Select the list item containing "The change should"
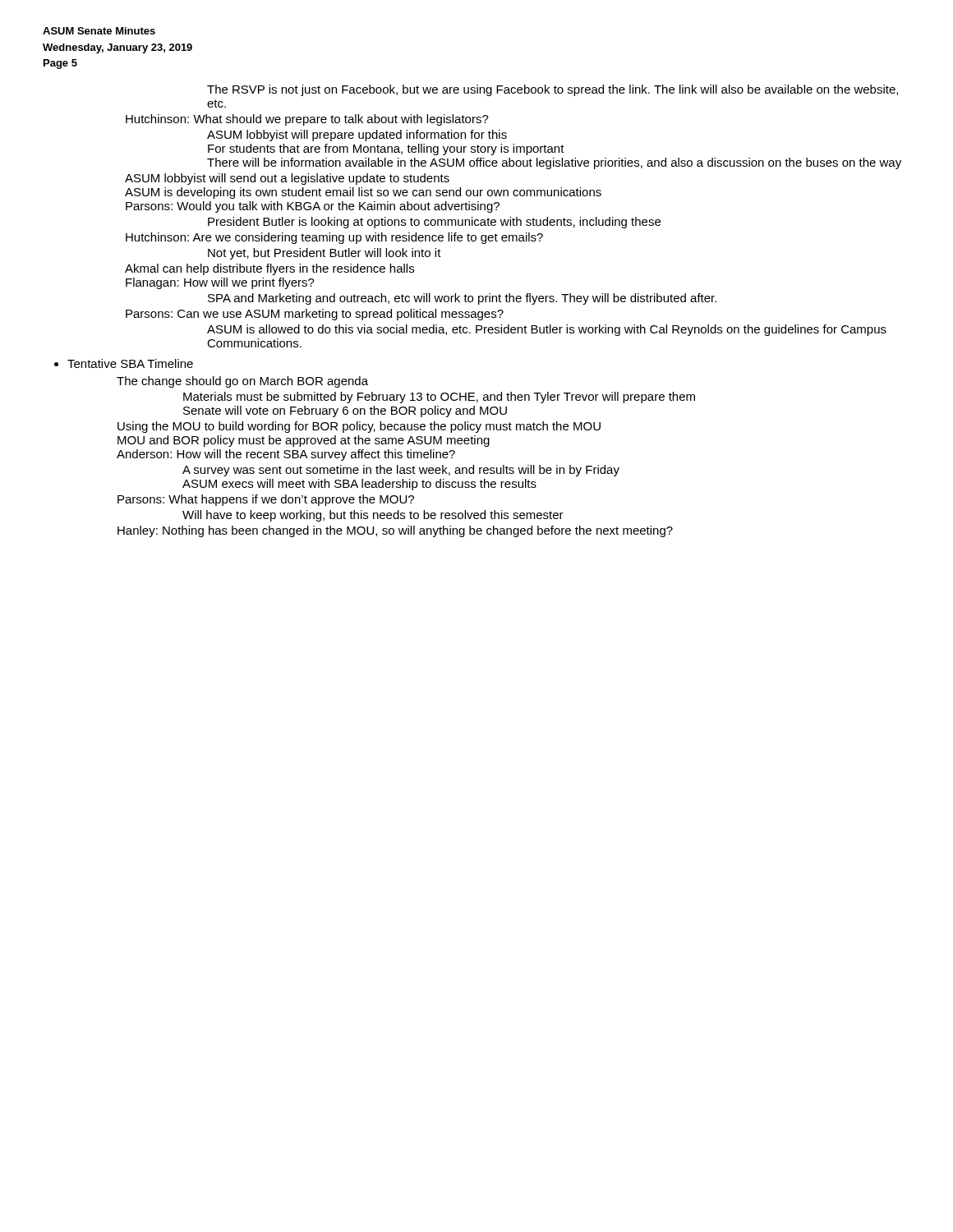Image resolution: width=953 pixels, height=1232 pixels. [513, 381]
